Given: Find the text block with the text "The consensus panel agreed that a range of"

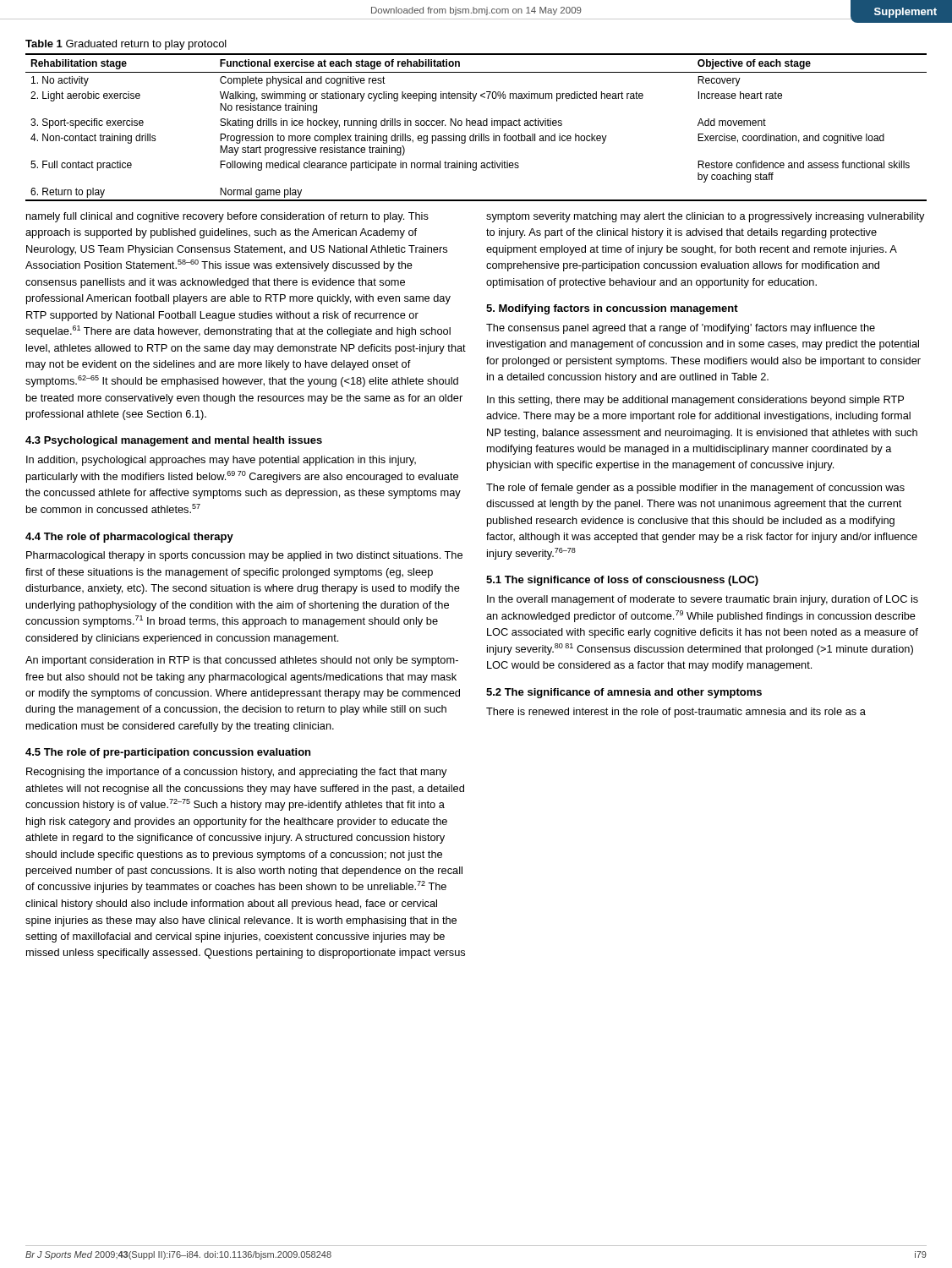Looking at the screenshot, I should pos(706,441).
